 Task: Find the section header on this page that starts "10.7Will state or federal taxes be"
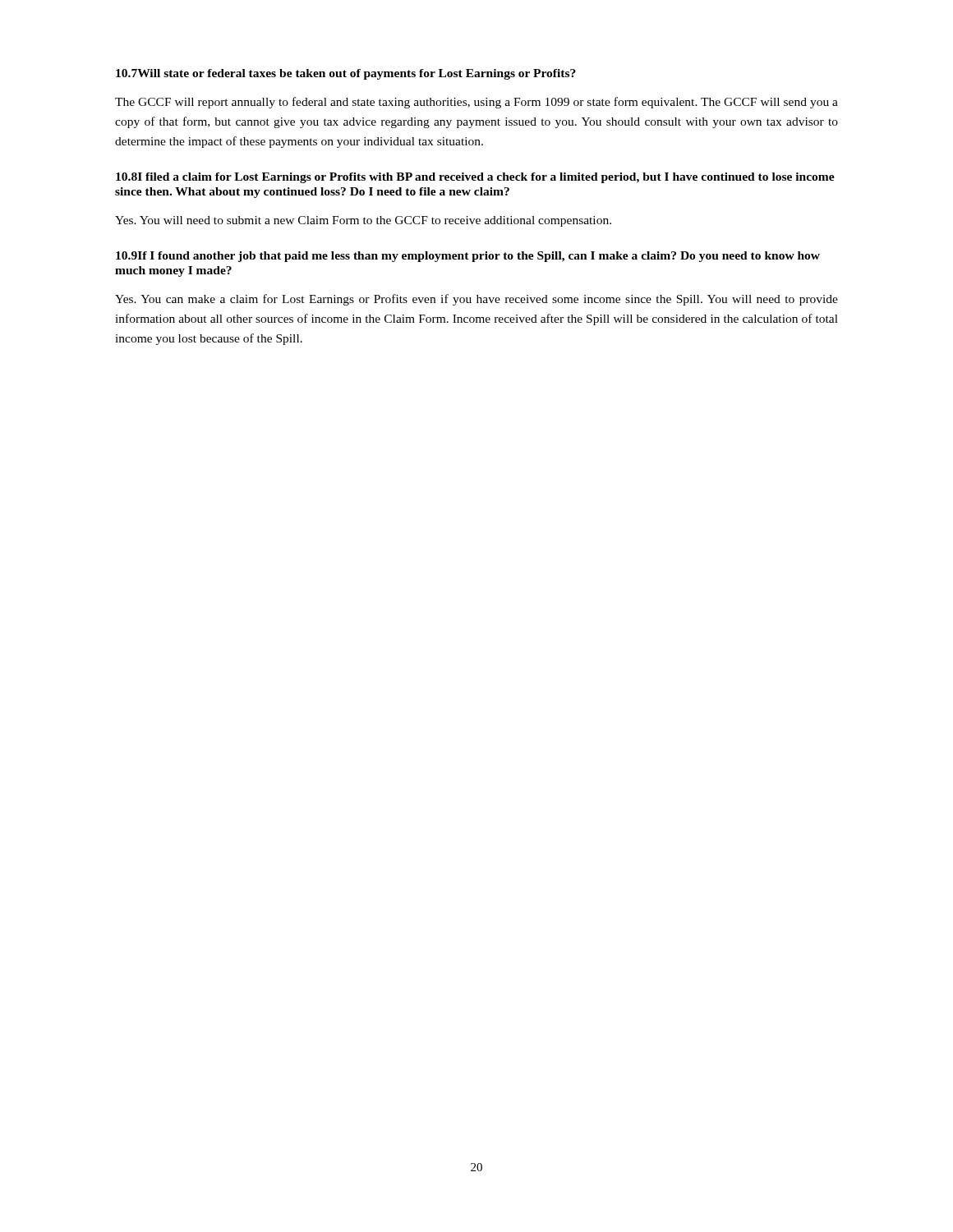point(346,73)
